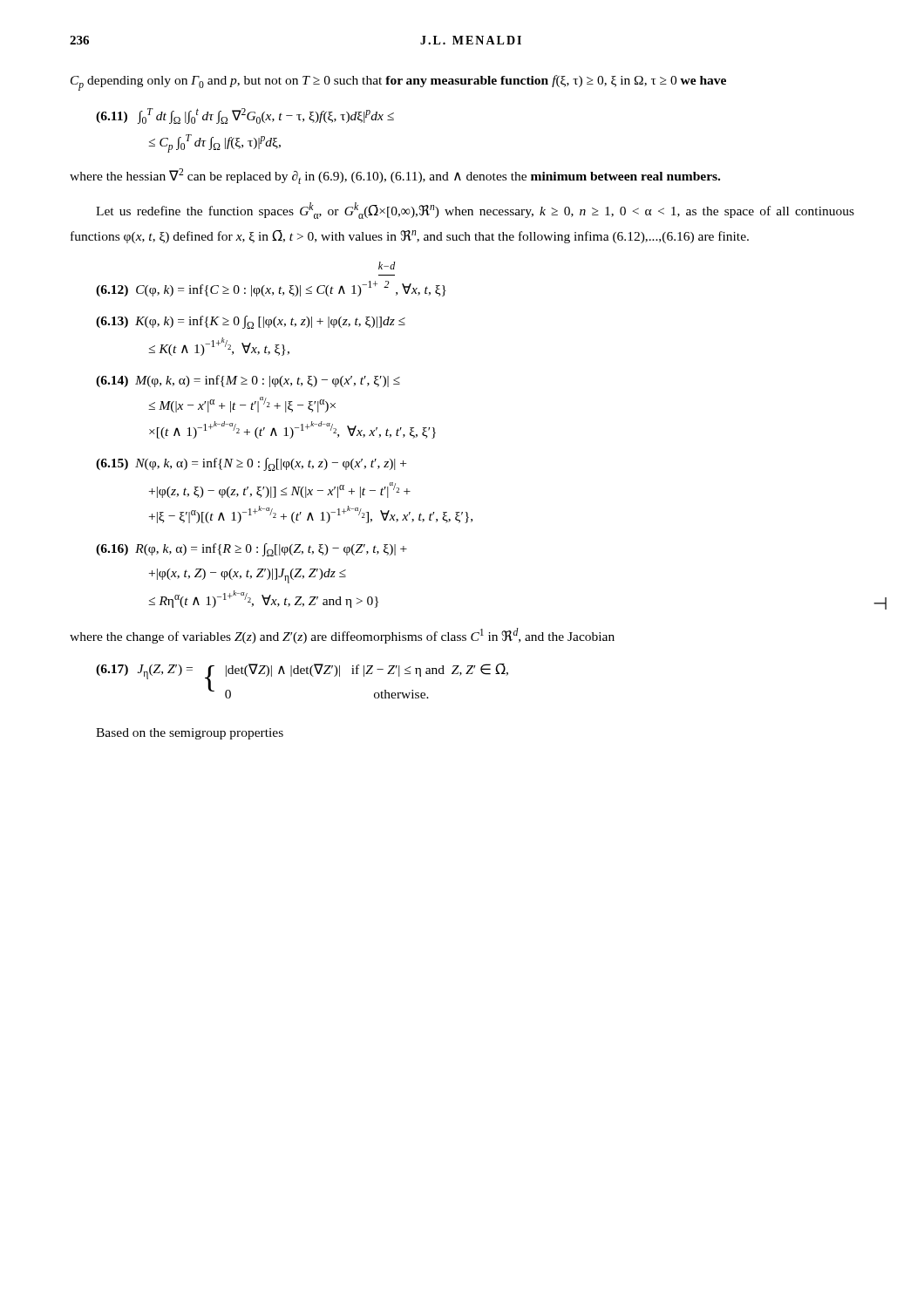Find the text block that says "where the change of"
This screenshot has height=1308, width=924.
click(x=342, y=635)
